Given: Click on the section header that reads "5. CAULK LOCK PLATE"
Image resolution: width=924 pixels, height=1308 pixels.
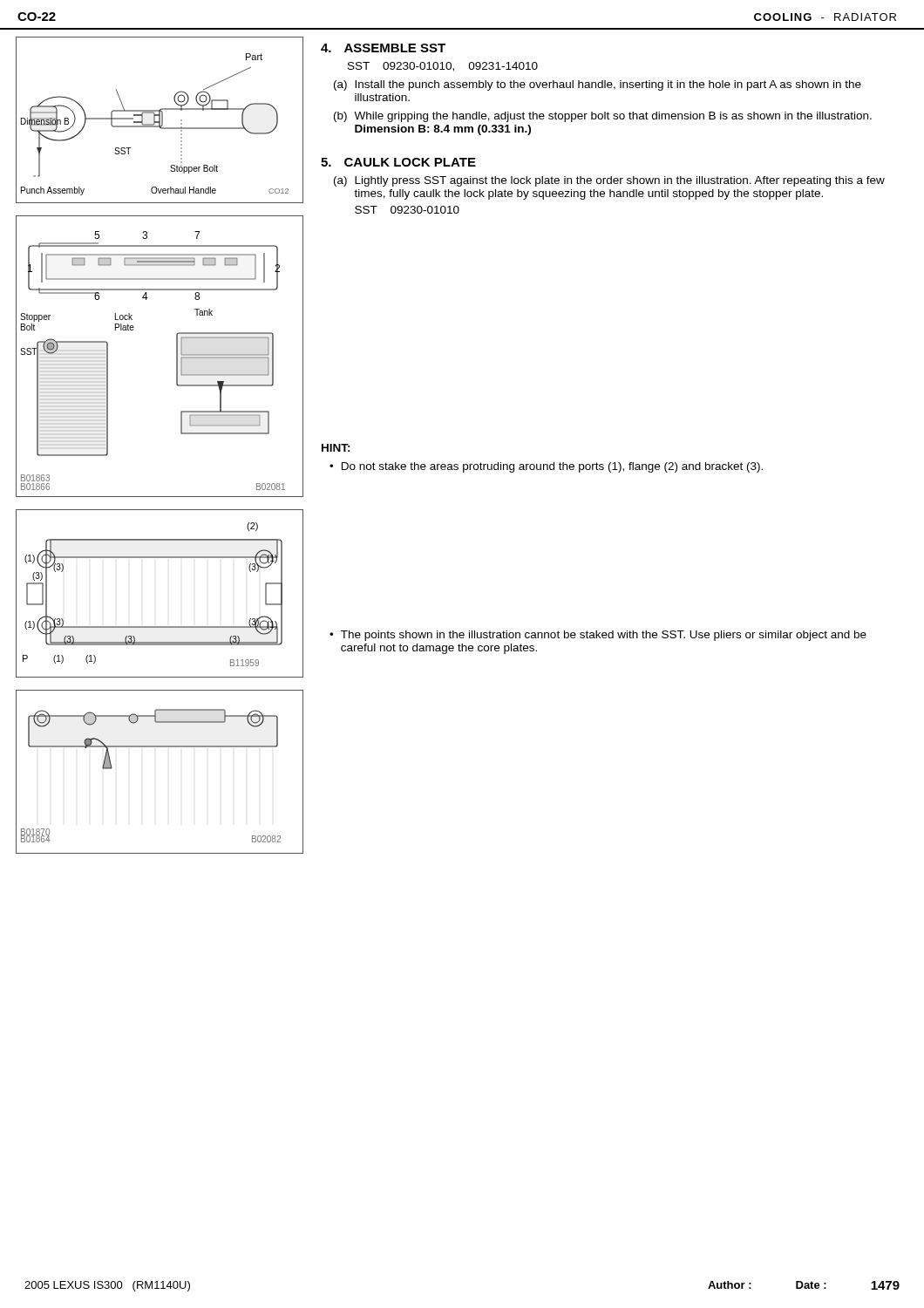Looking at the screenshot, I should (398, 162).
